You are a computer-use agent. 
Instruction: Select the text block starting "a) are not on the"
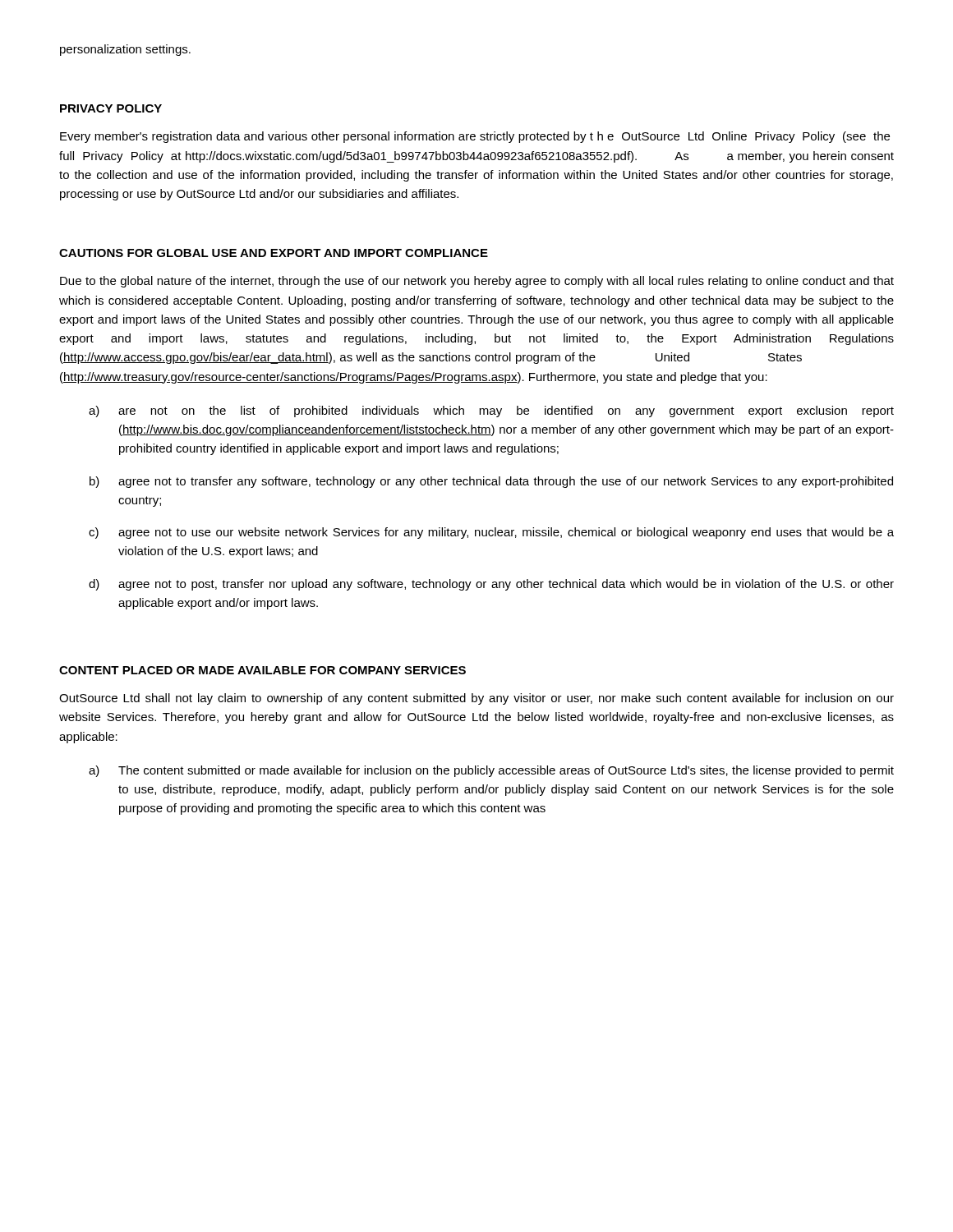(x=491, y=429)
